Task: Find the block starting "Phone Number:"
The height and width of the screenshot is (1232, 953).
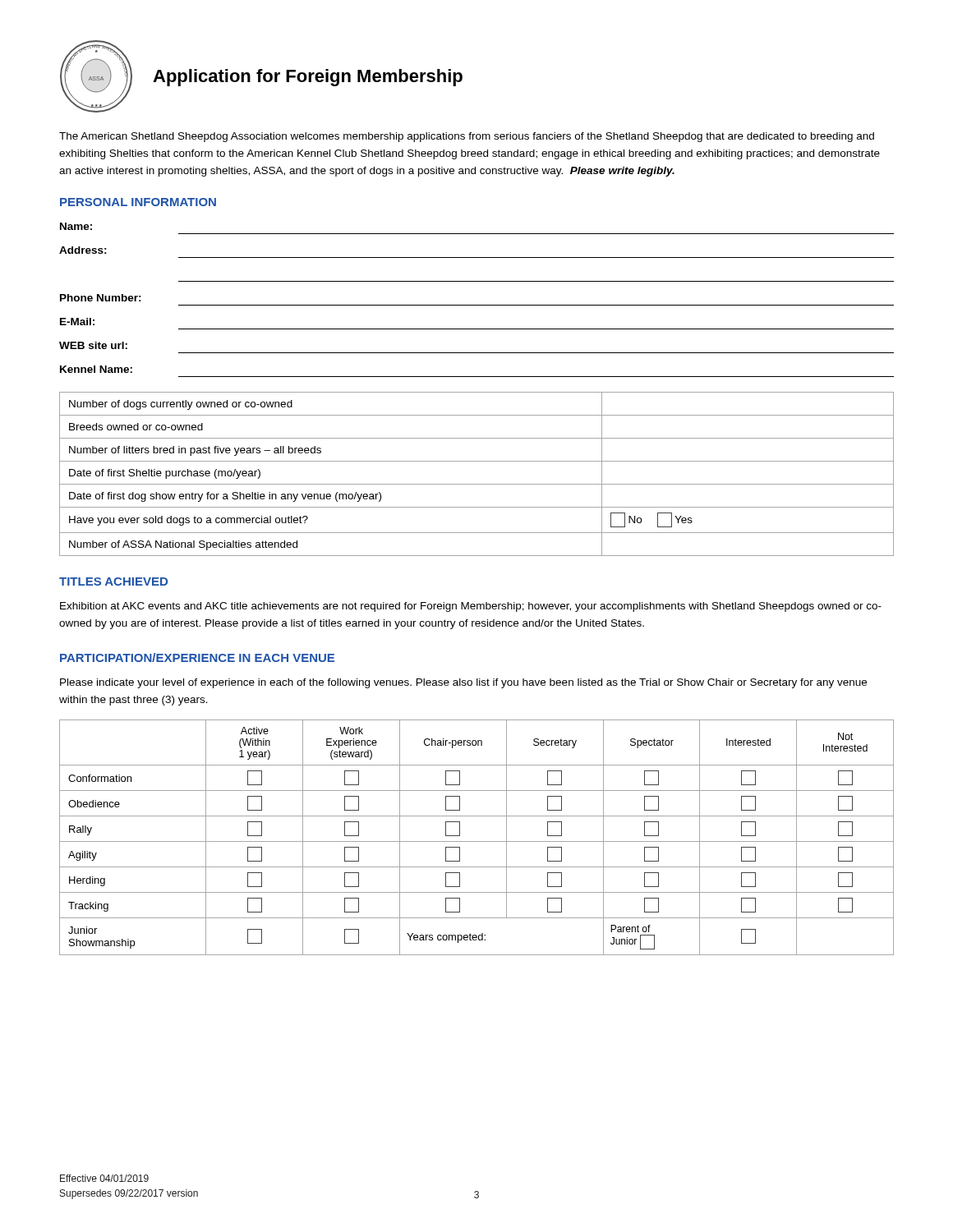Action: point(476,298)
